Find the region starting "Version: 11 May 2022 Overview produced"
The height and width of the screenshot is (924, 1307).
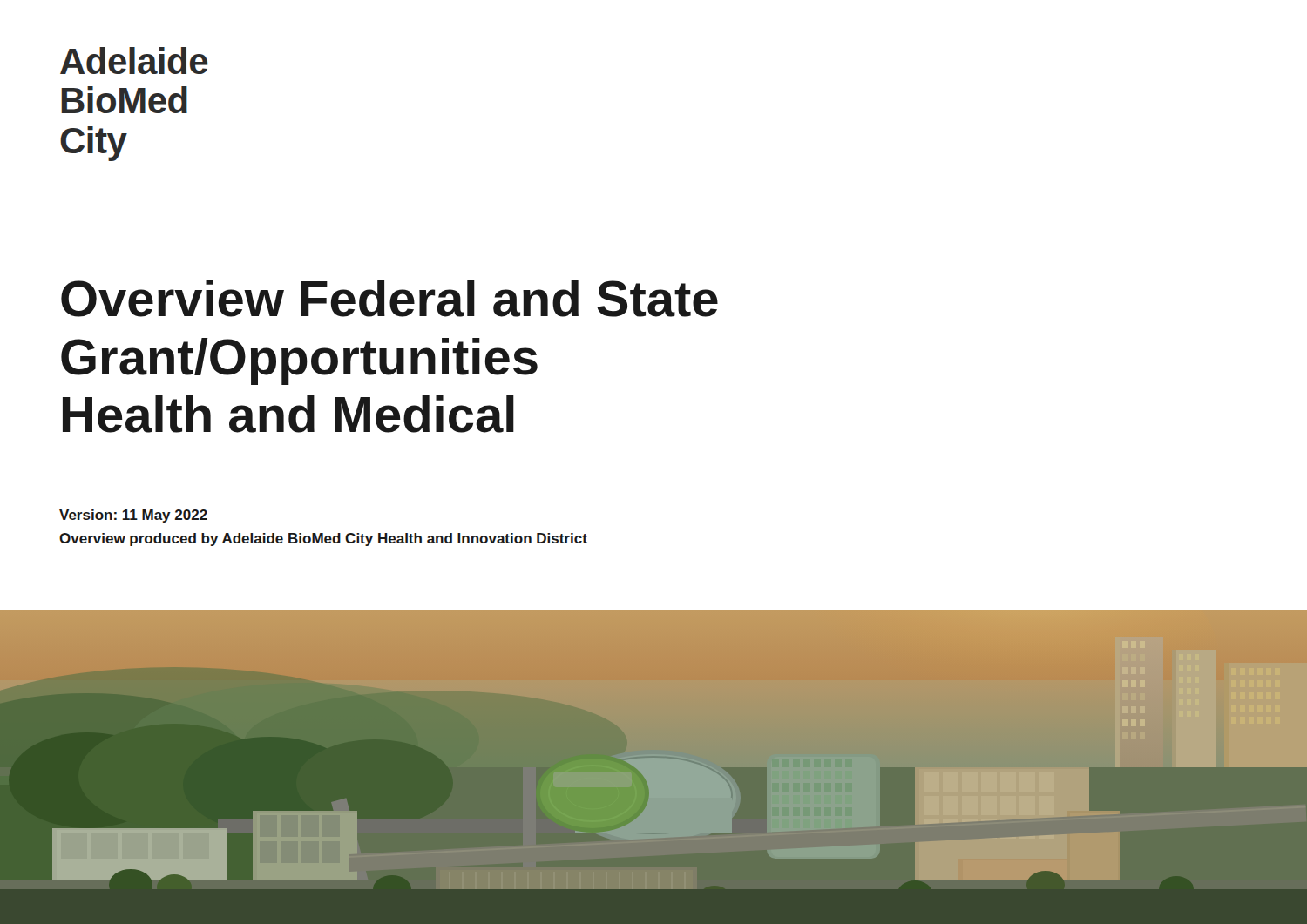386,527
